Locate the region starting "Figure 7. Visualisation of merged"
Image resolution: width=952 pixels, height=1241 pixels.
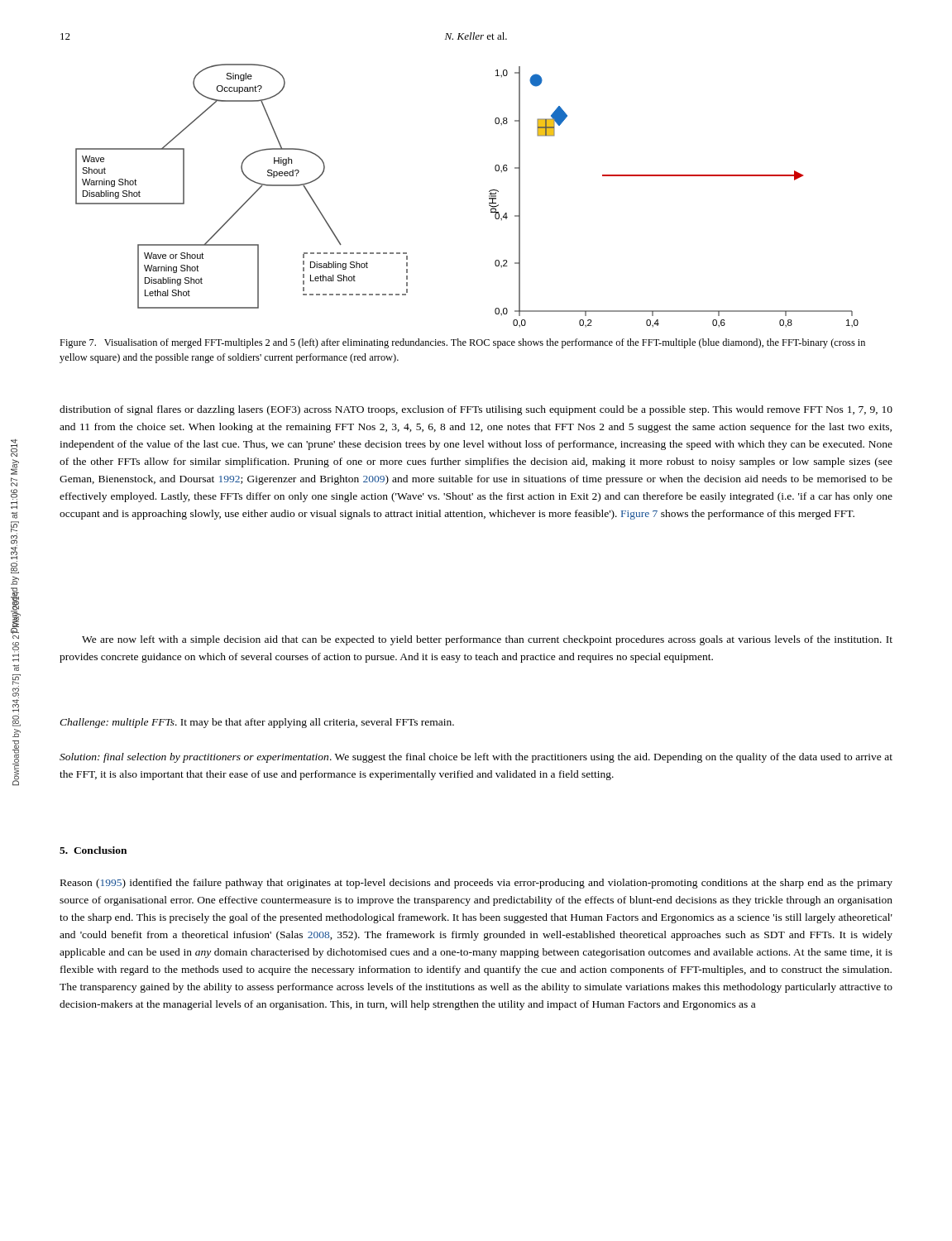(x=463, y=350)
